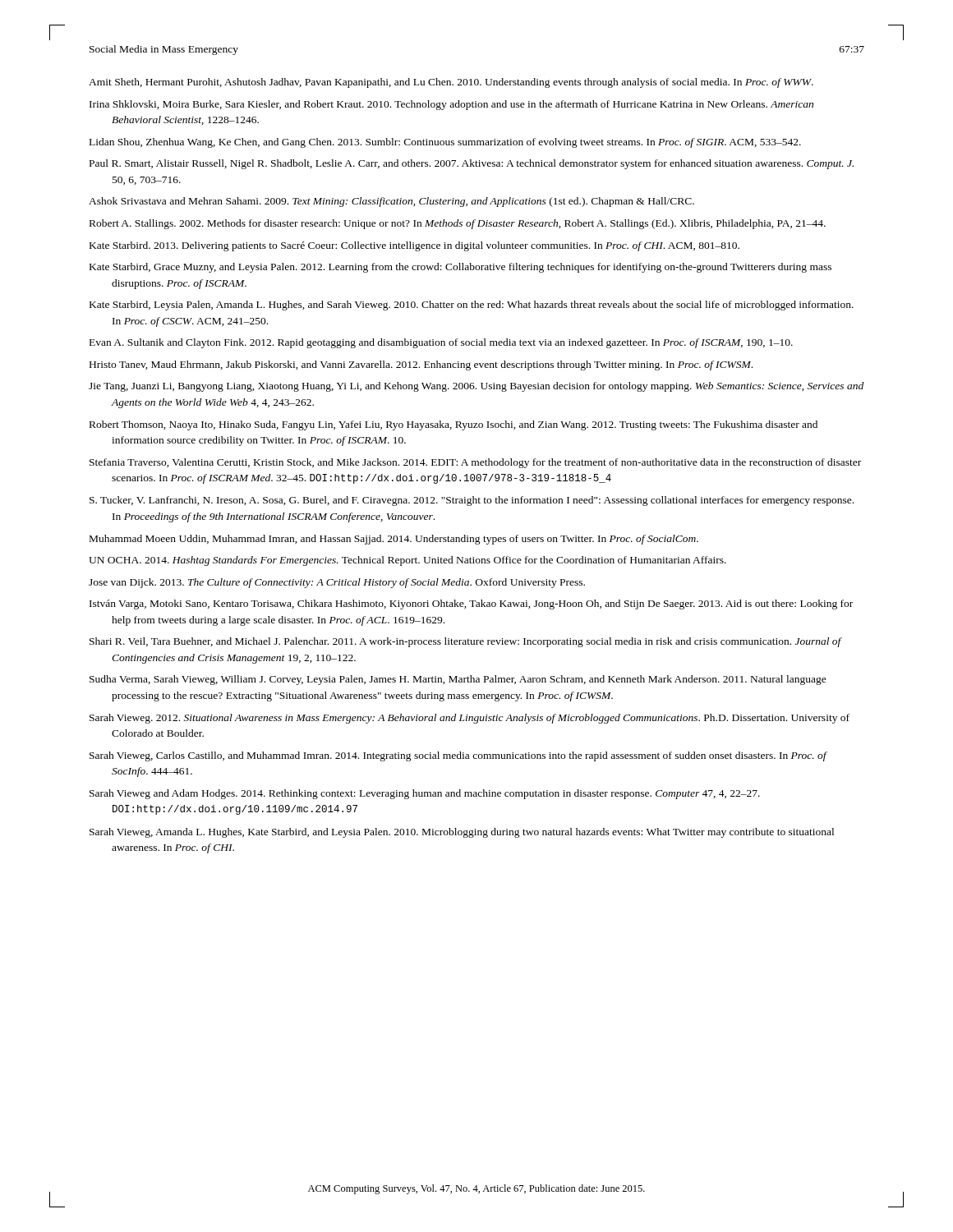The image size is (953, 1232).
Task: Locate the text starting "Lidan Shou, Zhenhua Wang, Ke Chen, and Gang"
Action: coord(445,141)
